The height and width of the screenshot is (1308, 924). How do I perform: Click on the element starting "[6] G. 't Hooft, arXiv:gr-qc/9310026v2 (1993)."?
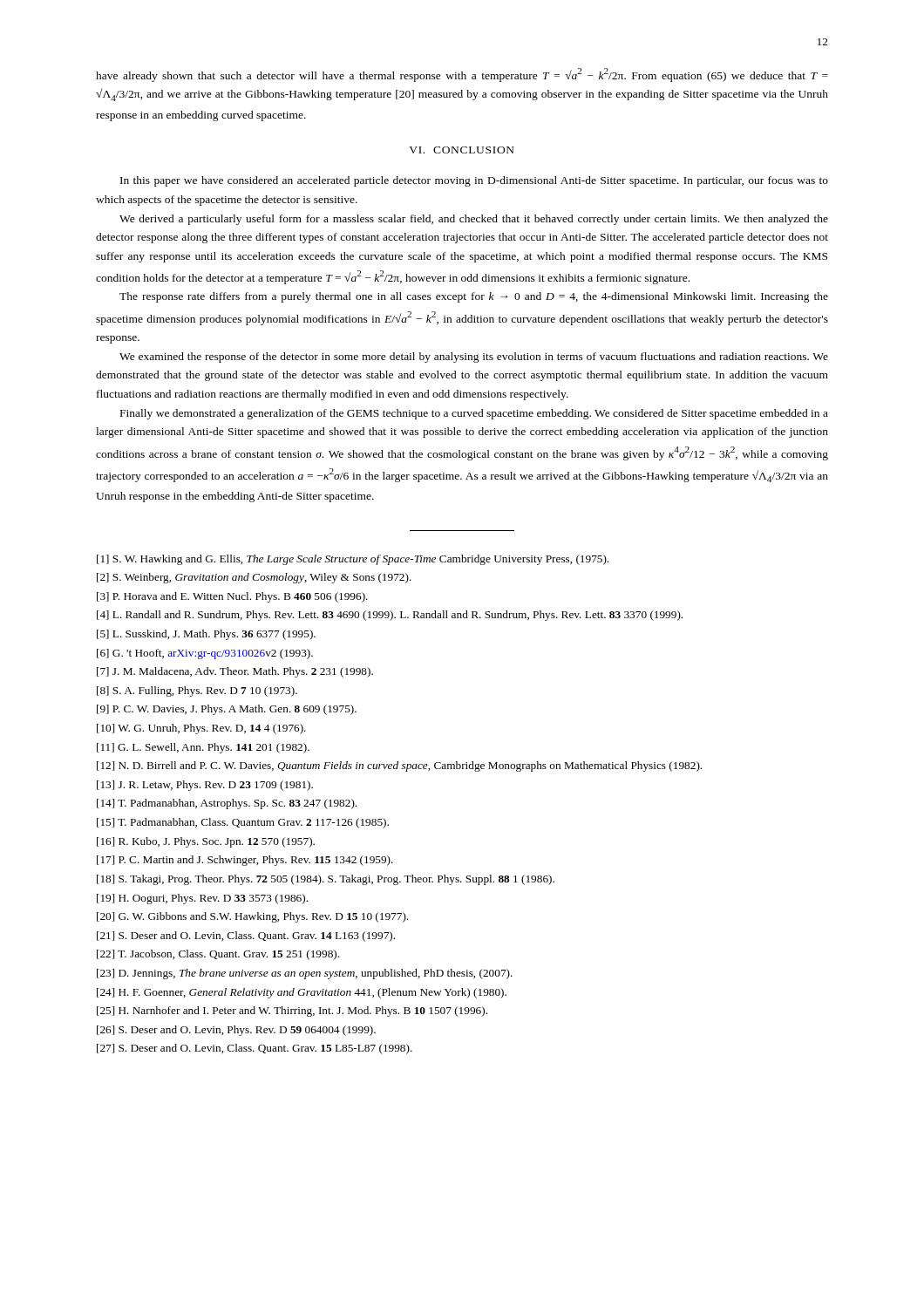[205, 652]
